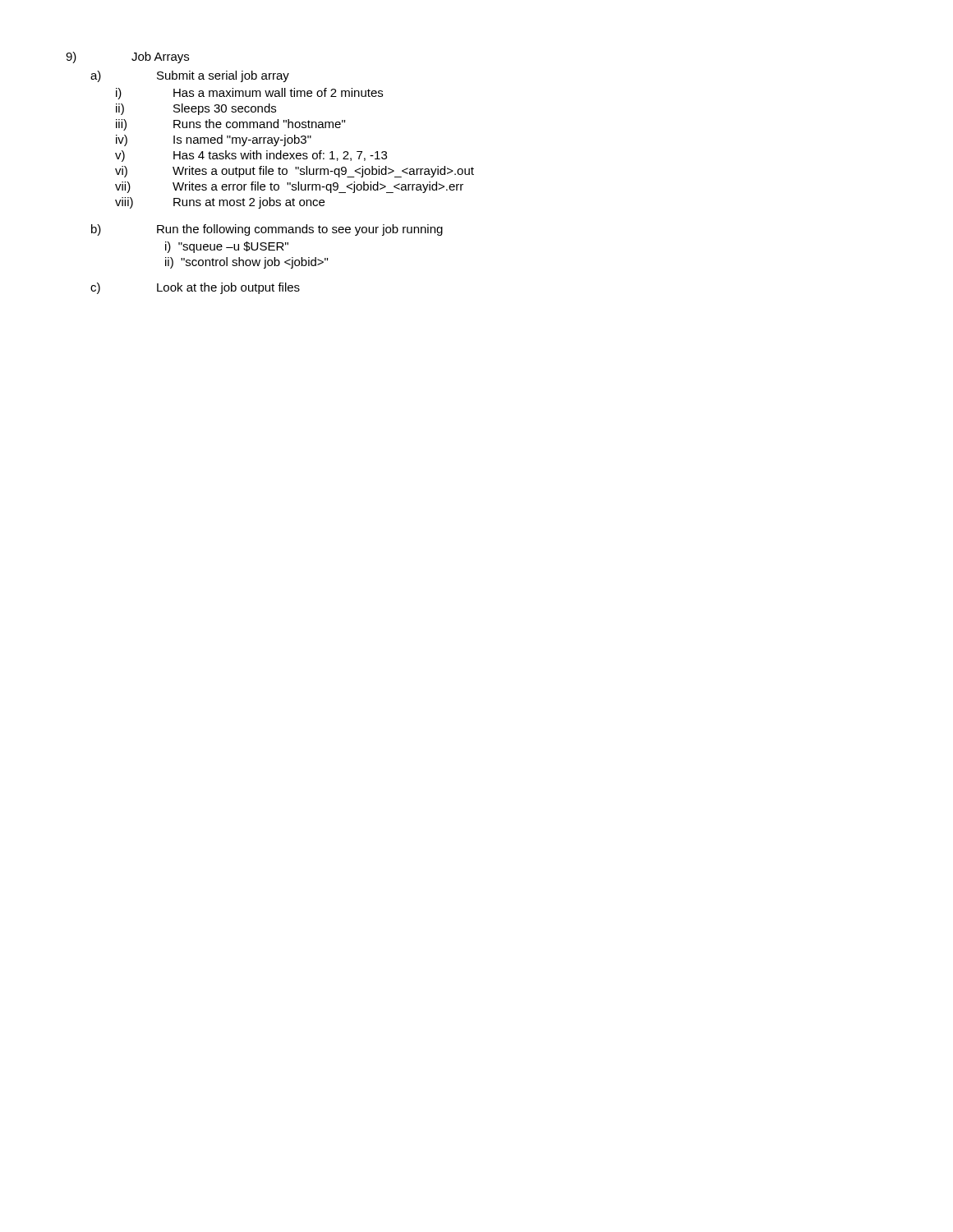953x1232 pixels.
Task: Navigate to the text block starting "iv) Is named "my-array-job3""
Action: pyautogui.click(x=214, y=140)
